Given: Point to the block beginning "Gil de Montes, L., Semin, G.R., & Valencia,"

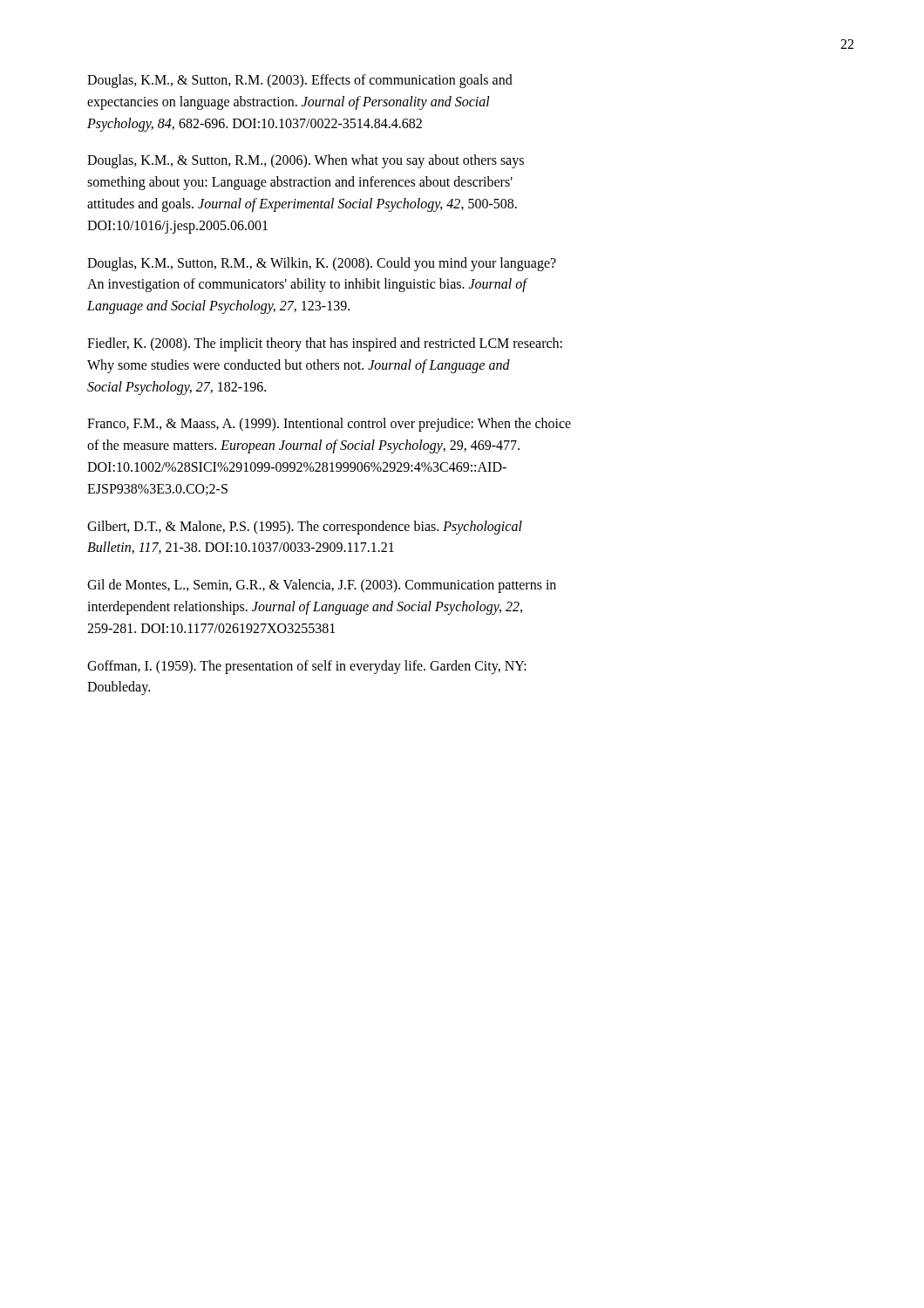Looking at the screenshot, I should click(x=471, y=607).
